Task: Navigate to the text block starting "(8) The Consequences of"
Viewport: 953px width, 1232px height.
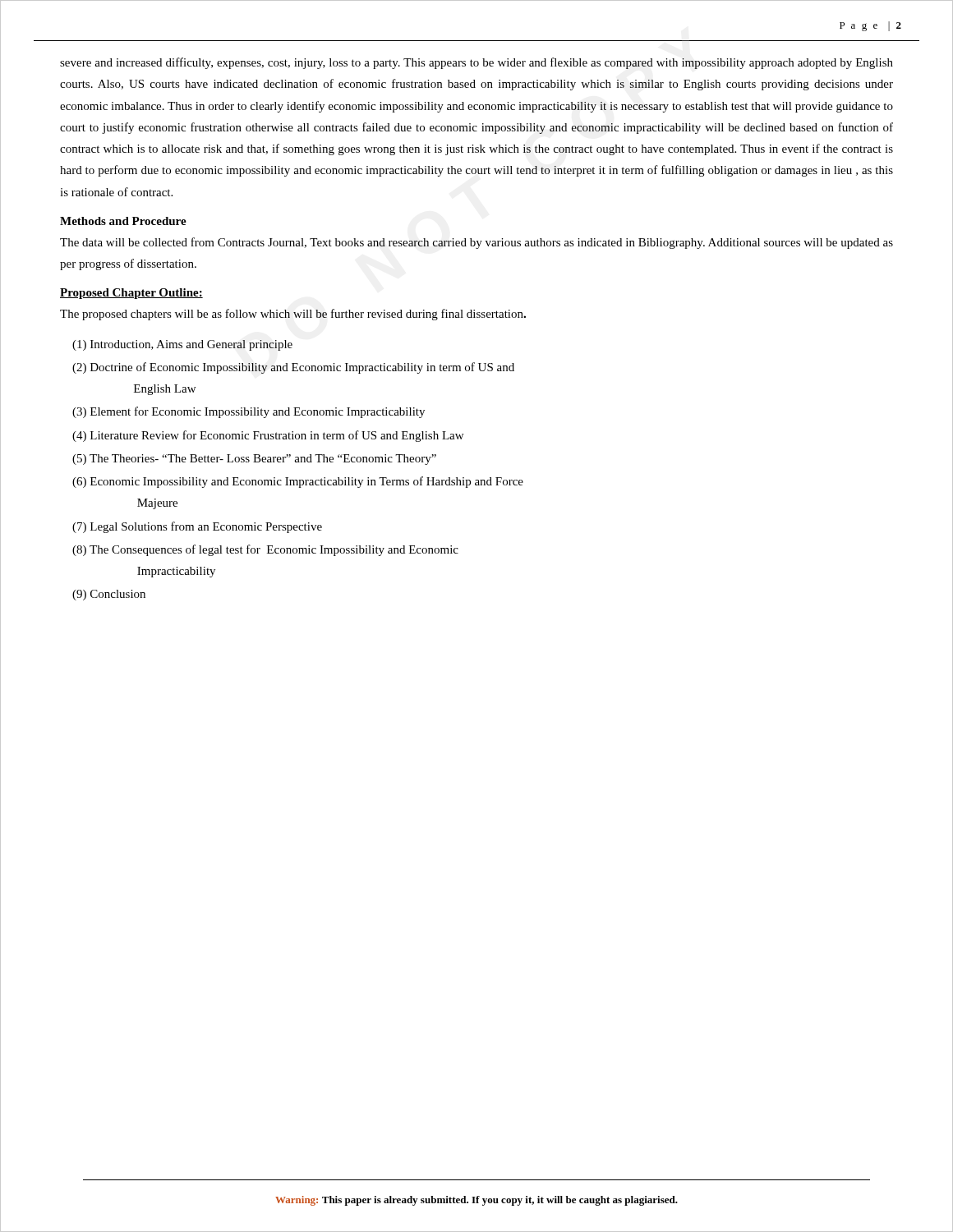Action: (x=259, y=560)
